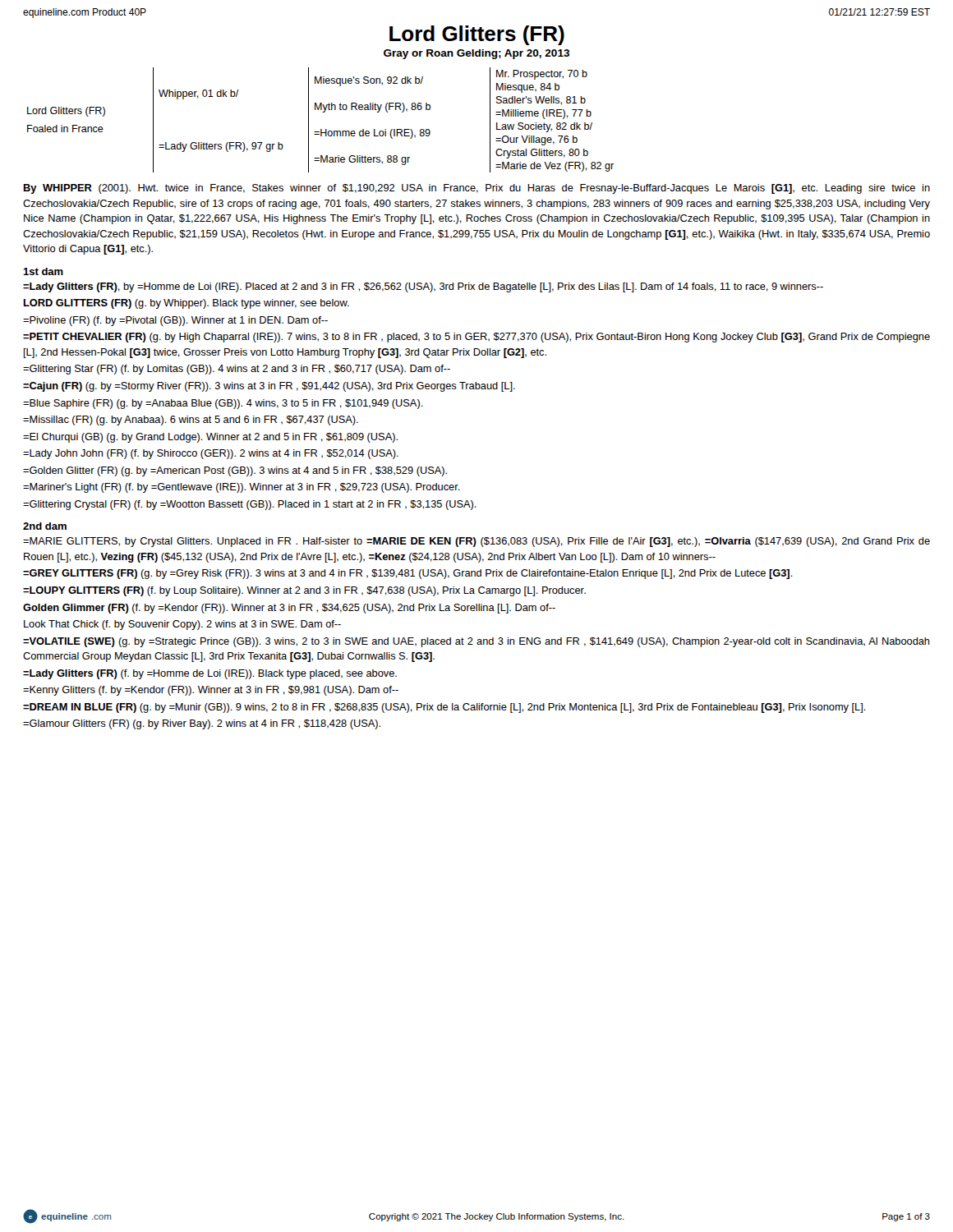This screenshot has width=953, height=1232.
Task: Click on the table containing "Whipper, 01 dk b/"
Action: [x=476, y=120]
